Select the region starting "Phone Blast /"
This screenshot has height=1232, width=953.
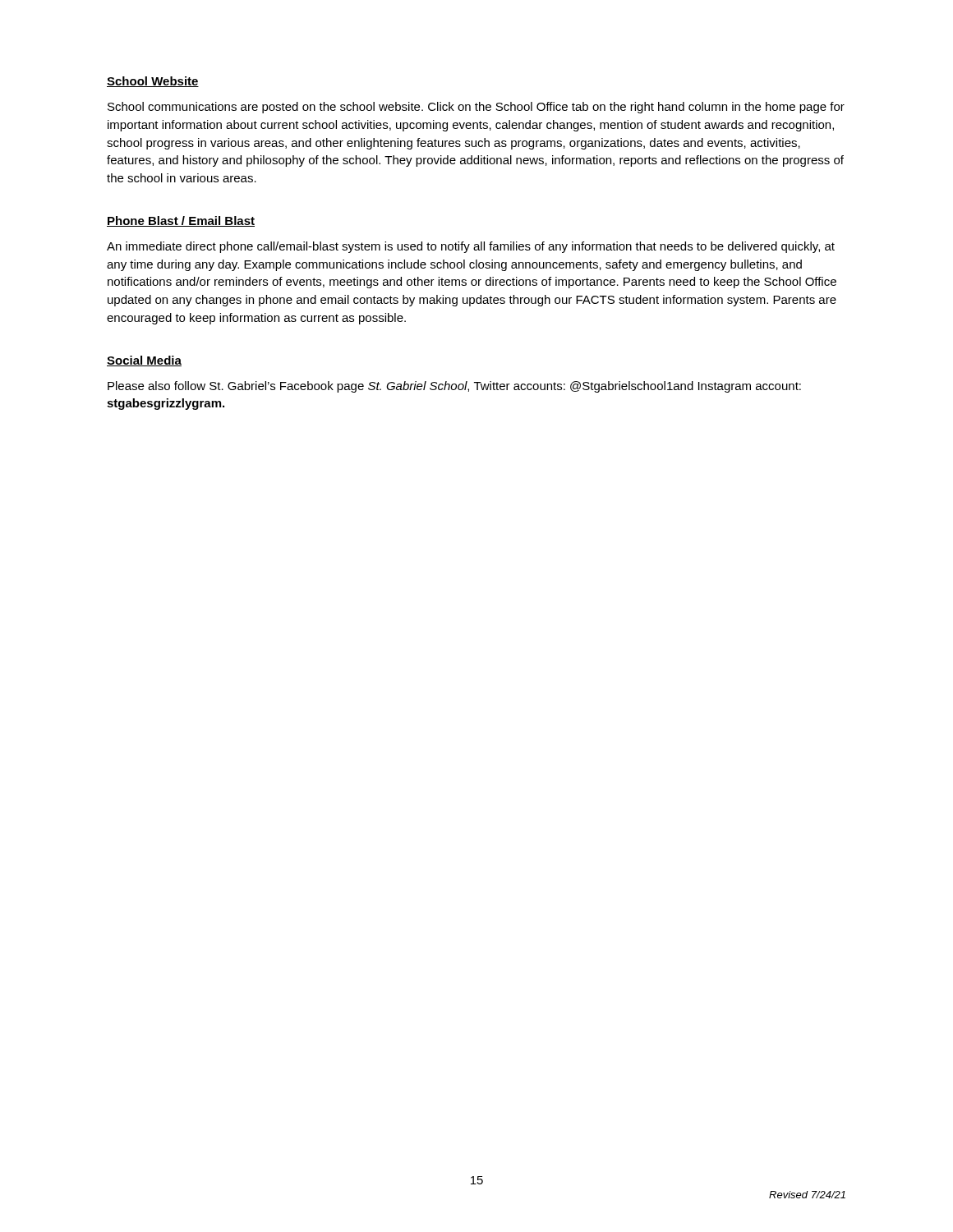coord(181,220)
